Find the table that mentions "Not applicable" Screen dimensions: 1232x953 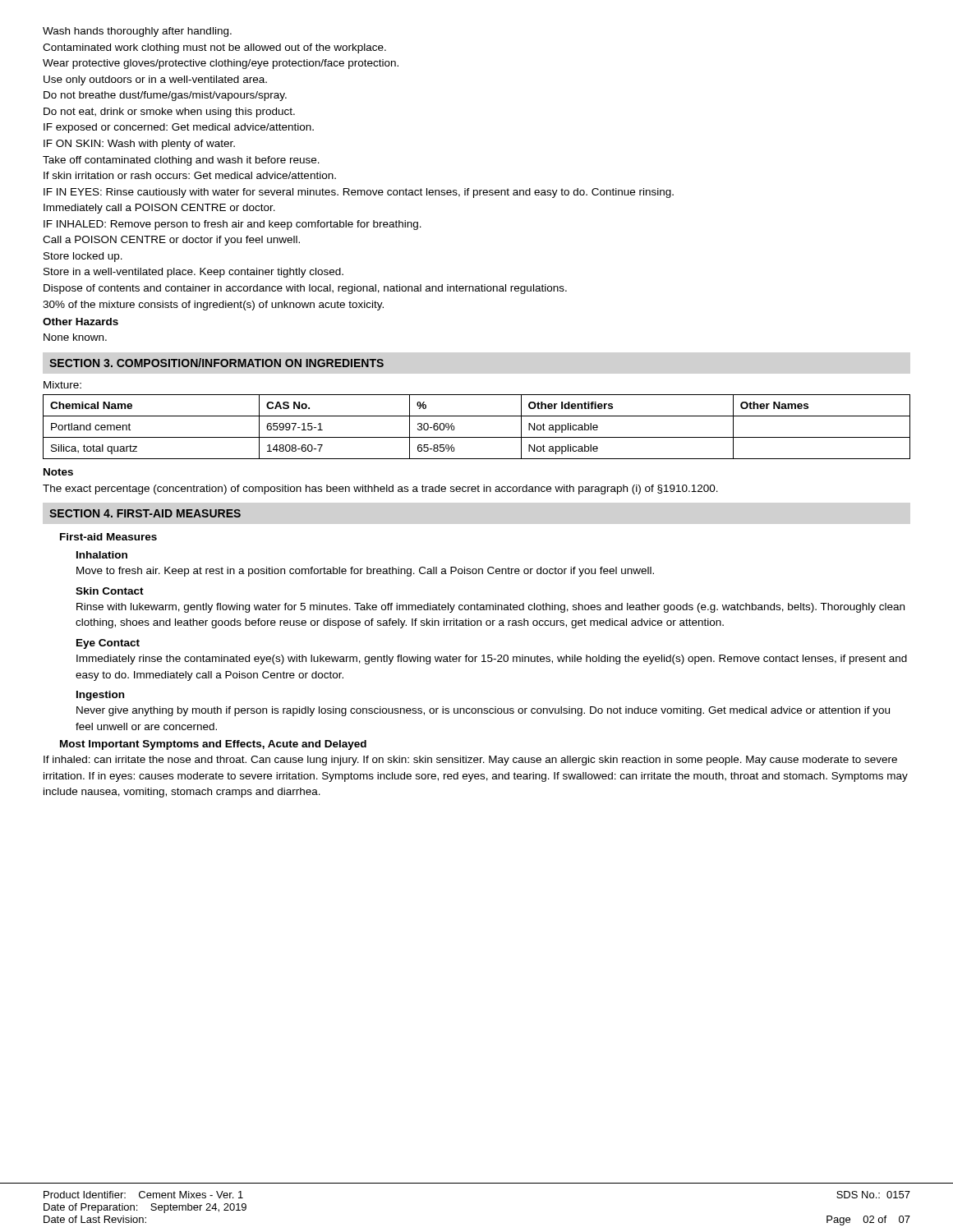coord(476,426)
